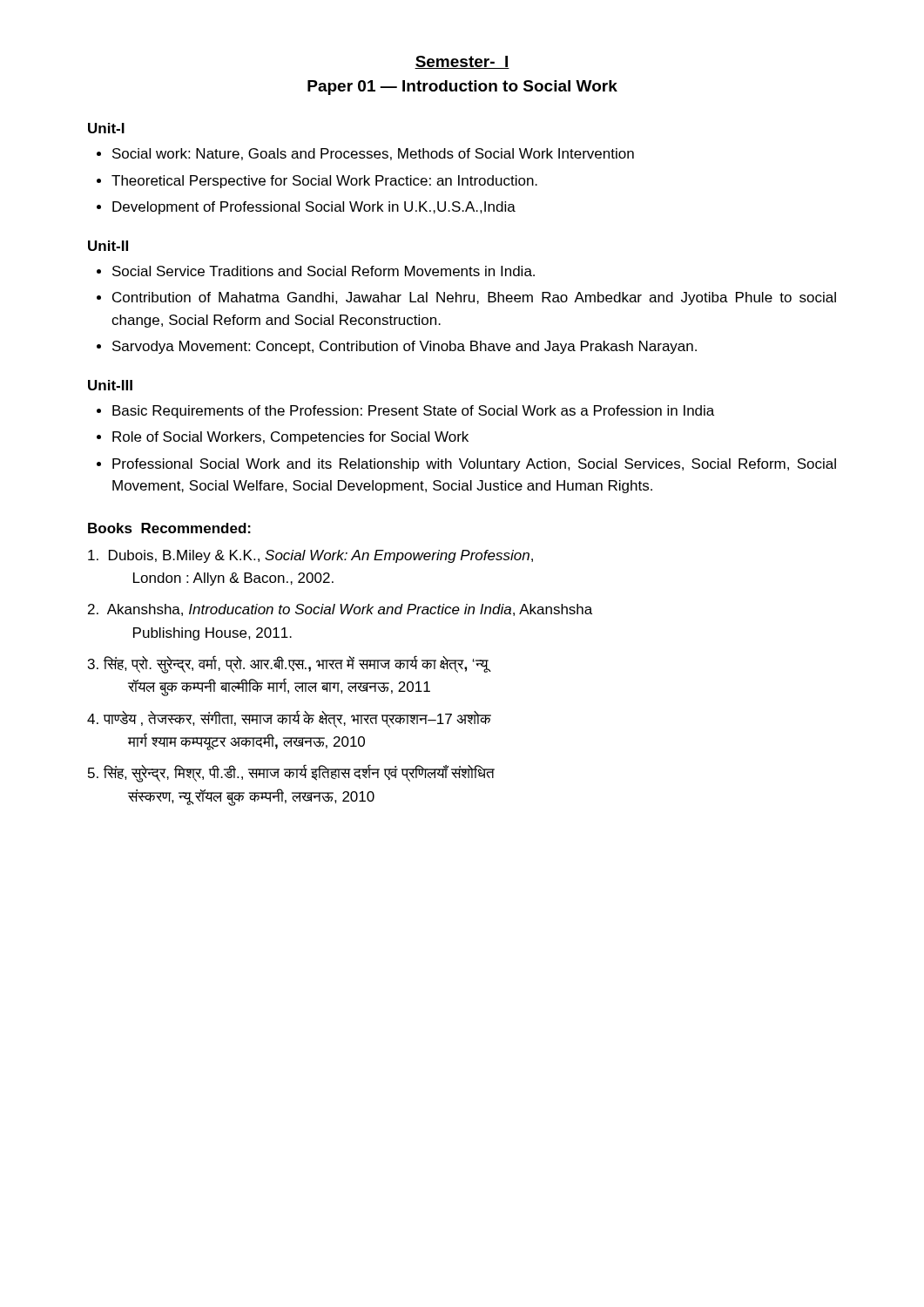
Task: Point to the block beginning "5. सिंह, सुरेन्द्र,"
Action: click(x=291, y=785)
